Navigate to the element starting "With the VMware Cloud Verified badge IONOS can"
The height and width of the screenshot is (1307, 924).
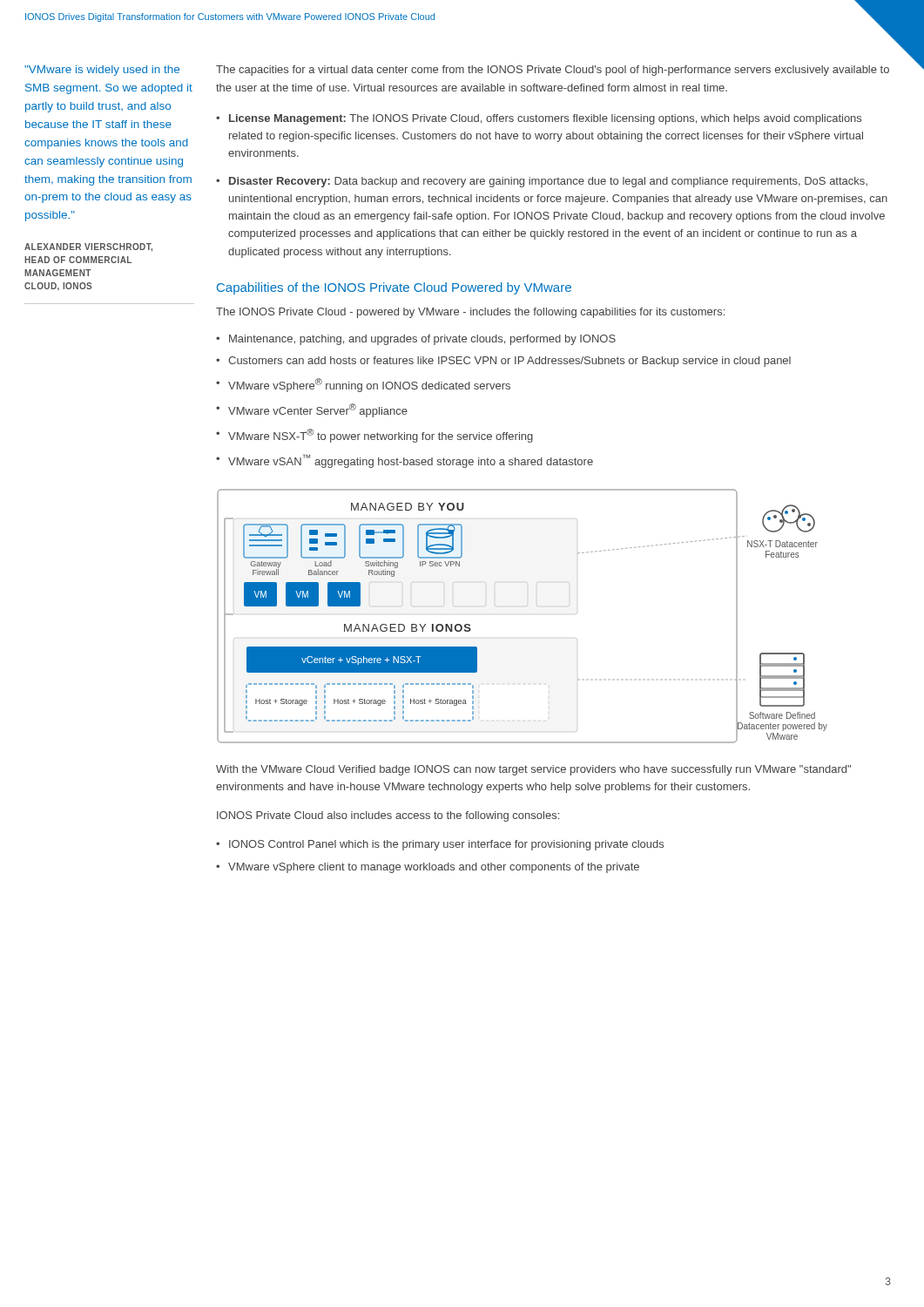(x=534, y=778)
